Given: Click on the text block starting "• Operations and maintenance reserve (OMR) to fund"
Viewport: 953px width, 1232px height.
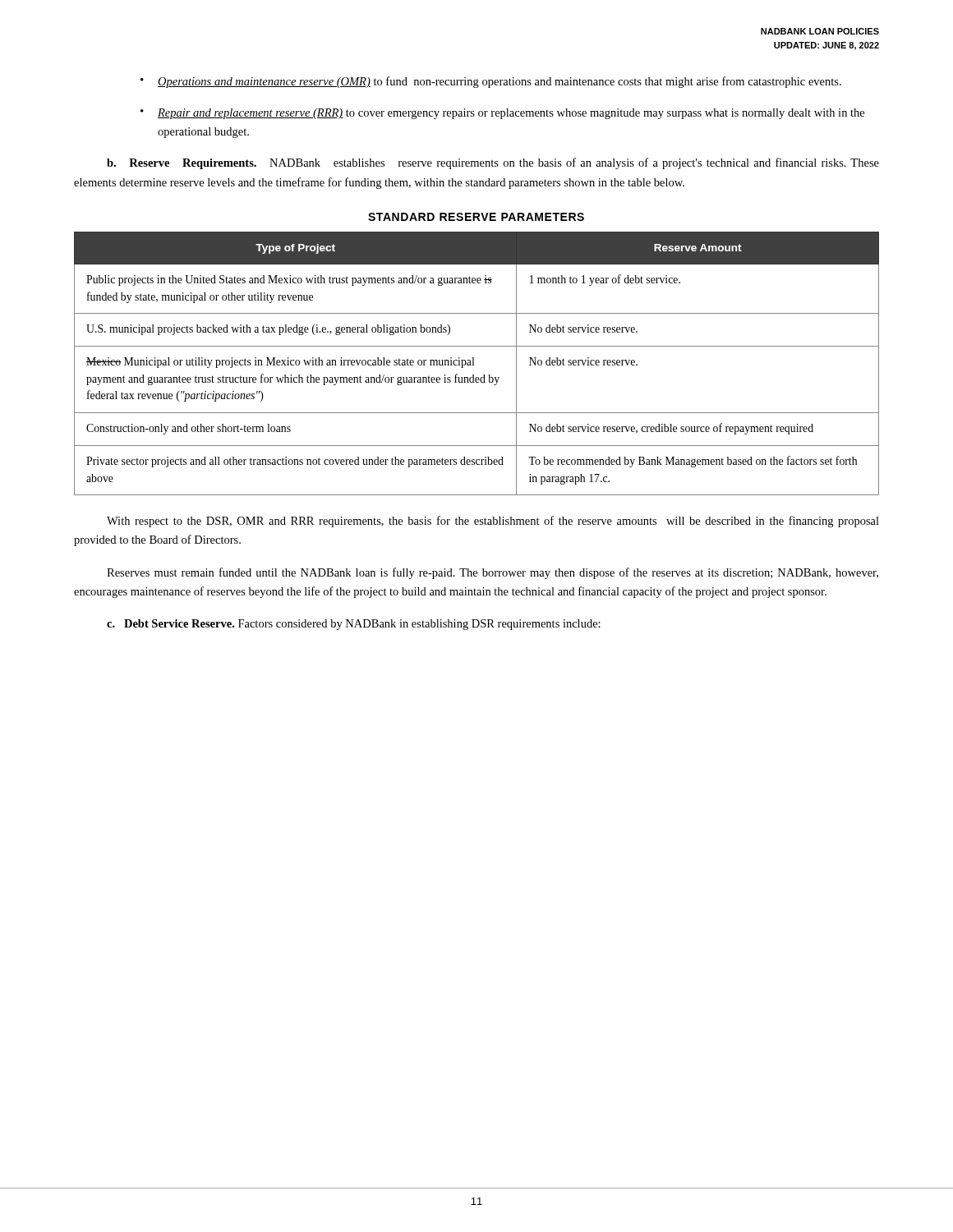Looking at the screenshot, I should click(509, 81).
